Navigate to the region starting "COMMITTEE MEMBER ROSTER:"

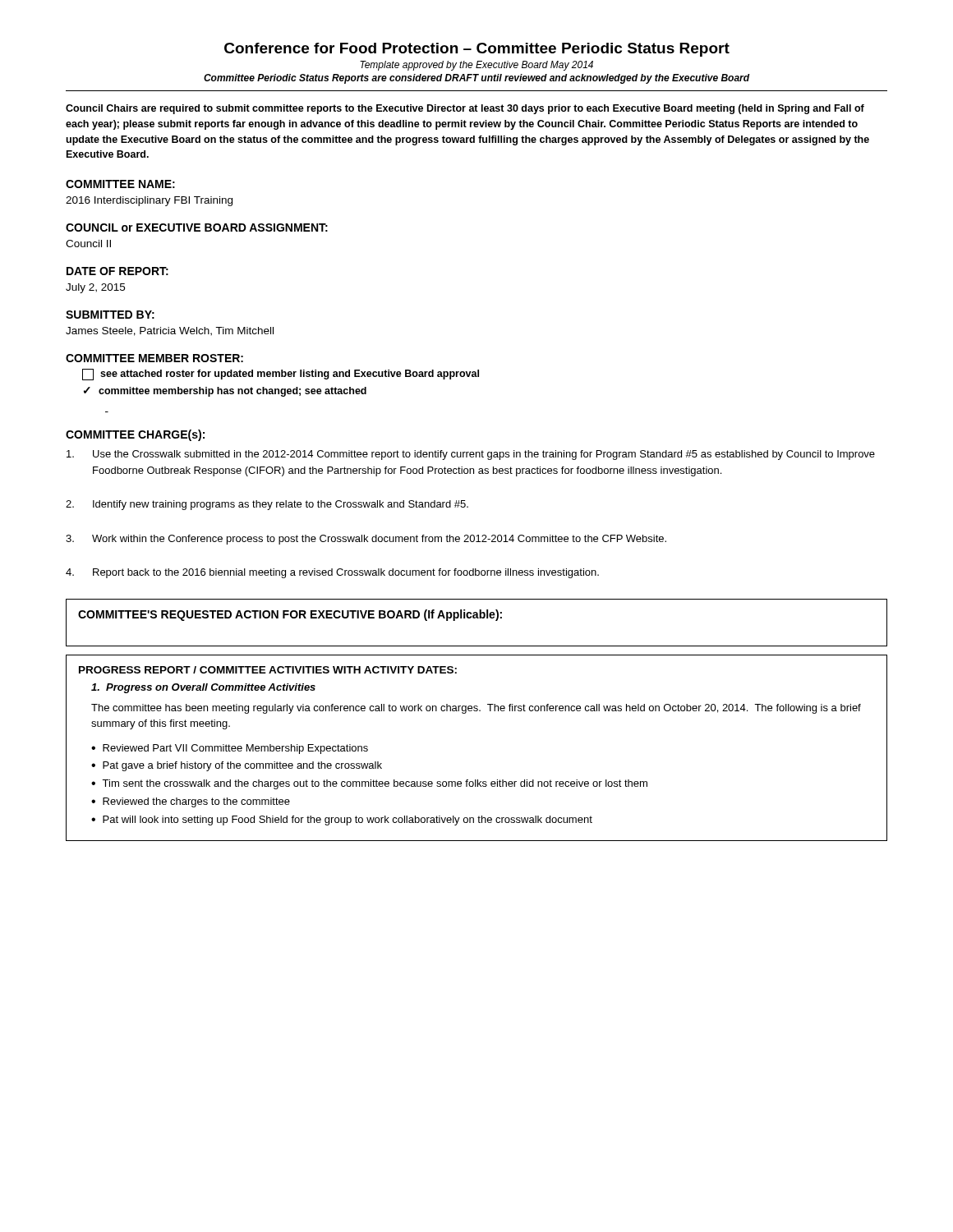pyautogui.click(x=155, y=358)
